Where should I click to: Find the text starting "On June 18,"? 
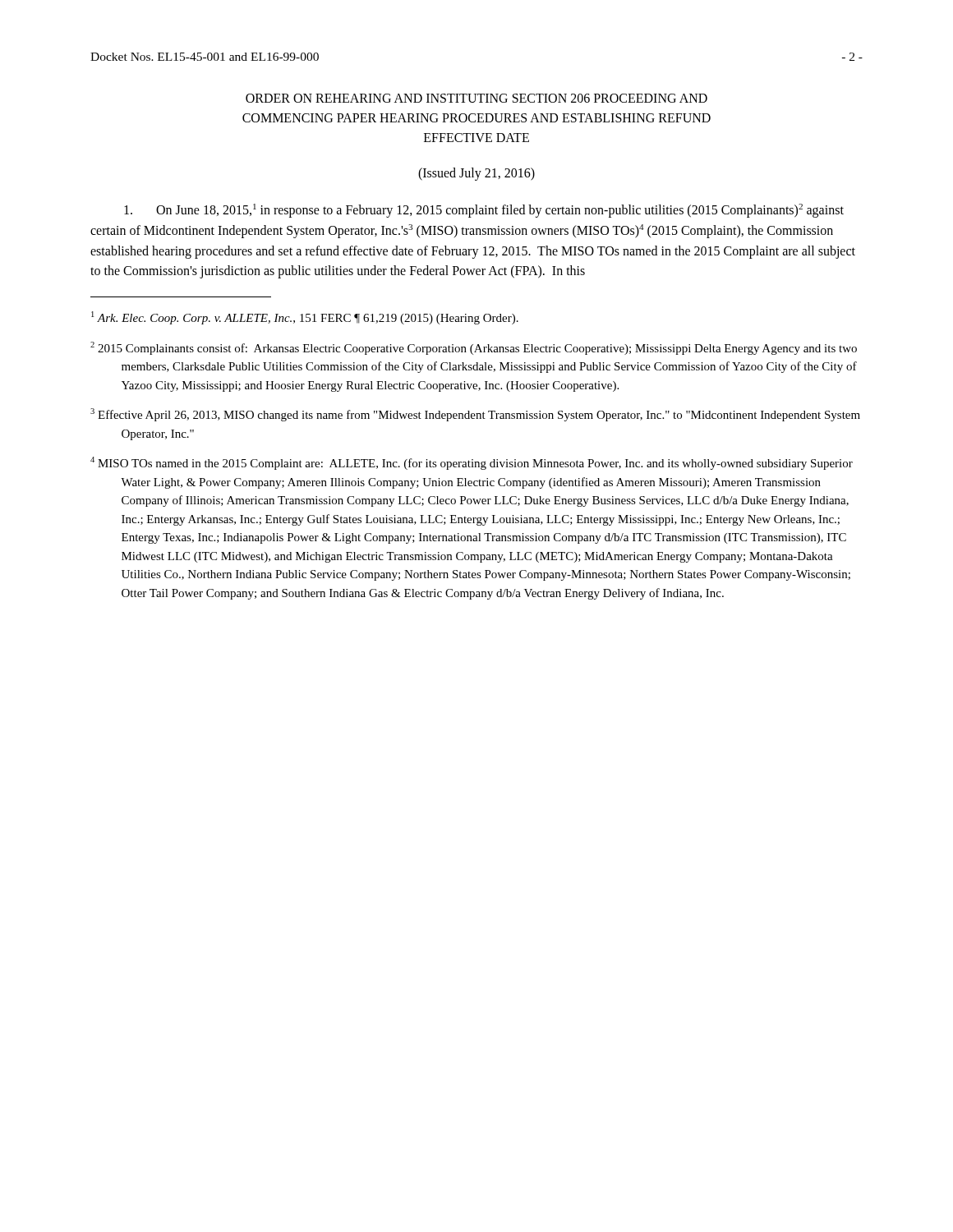point(473,239)
